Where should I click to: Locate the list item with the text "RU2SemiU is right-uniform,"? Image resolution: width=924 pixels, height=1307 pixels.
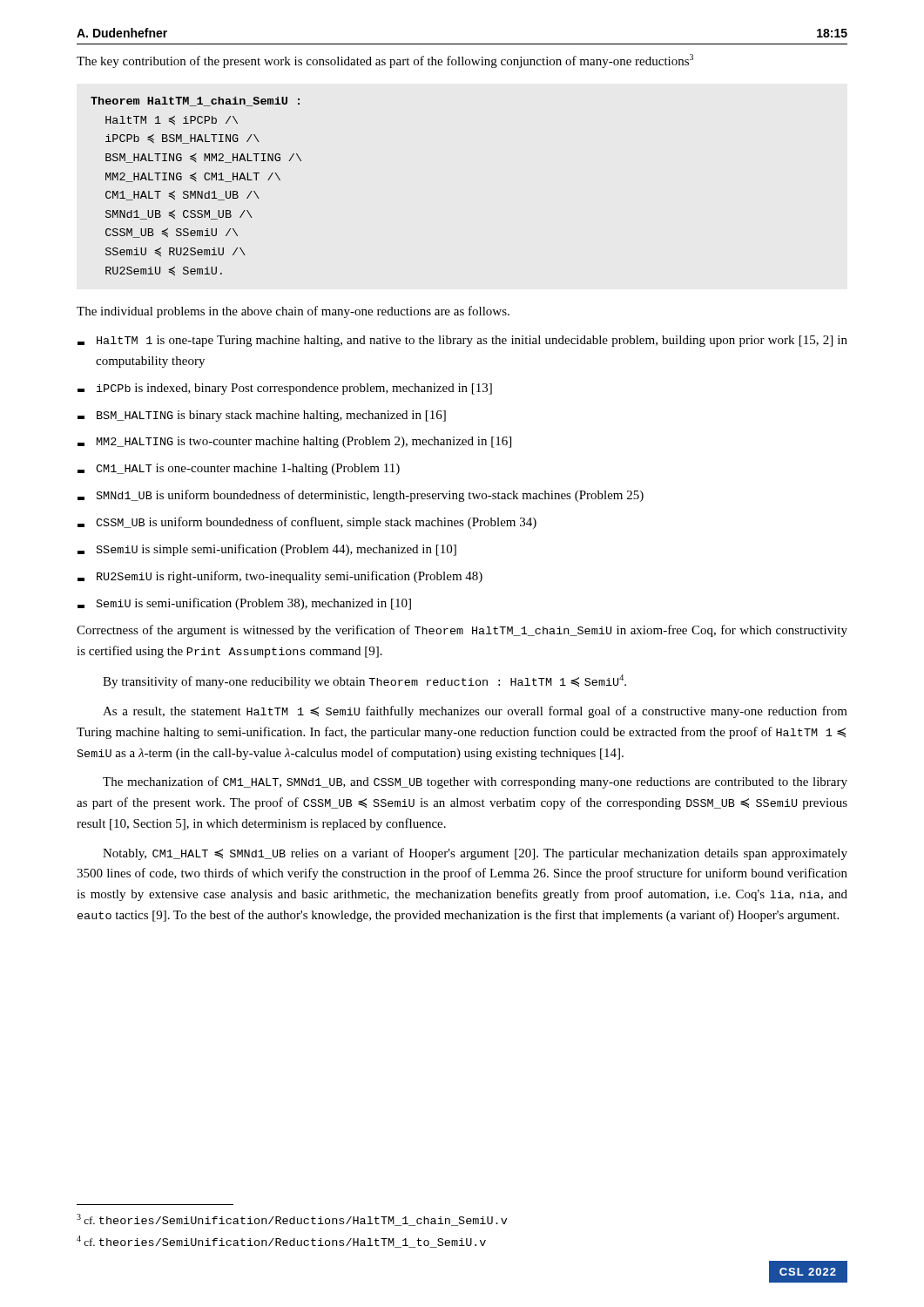(x=280, y=577)
